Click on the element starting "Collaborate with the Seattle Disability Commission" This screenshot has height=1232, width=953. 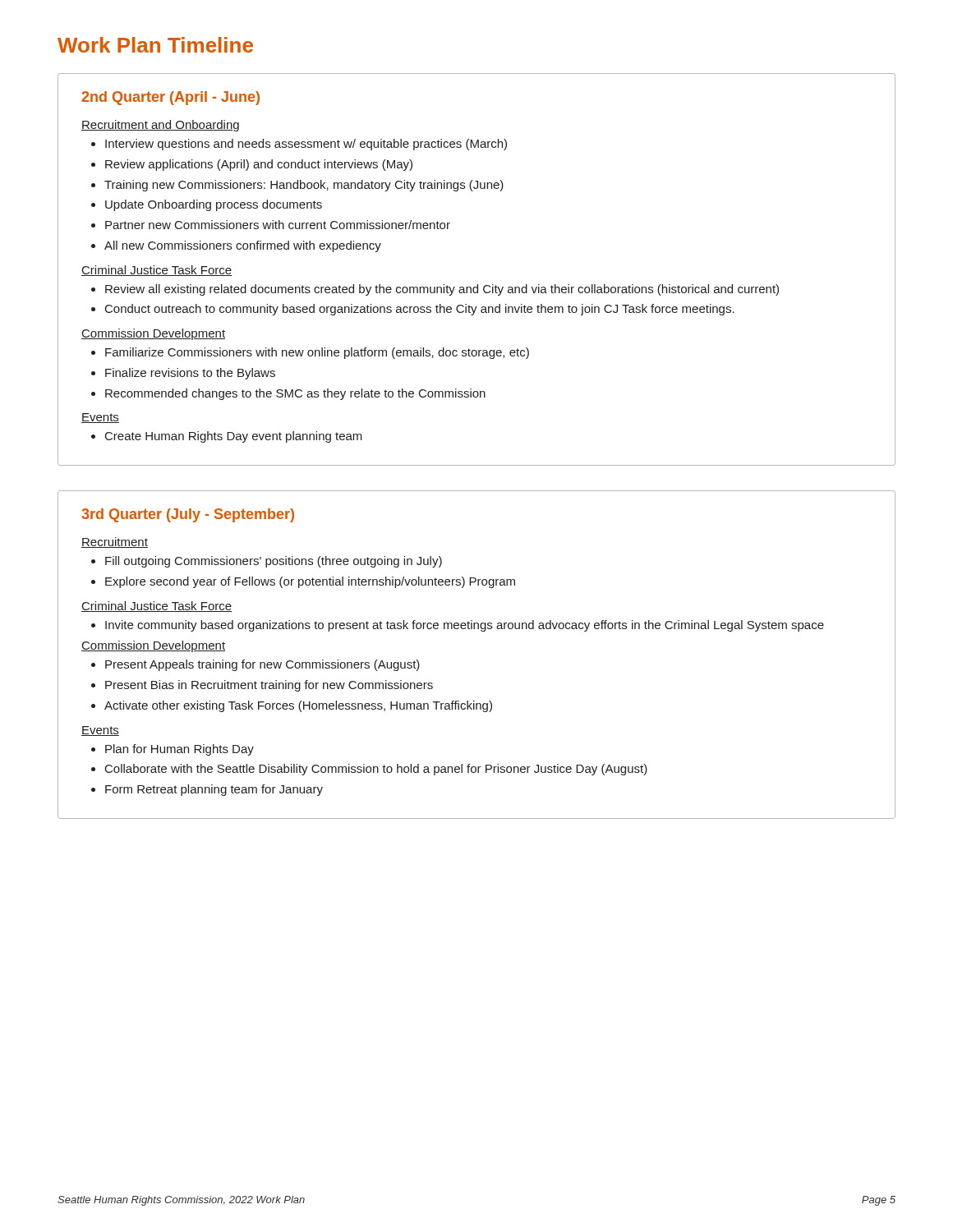(376, 769)
